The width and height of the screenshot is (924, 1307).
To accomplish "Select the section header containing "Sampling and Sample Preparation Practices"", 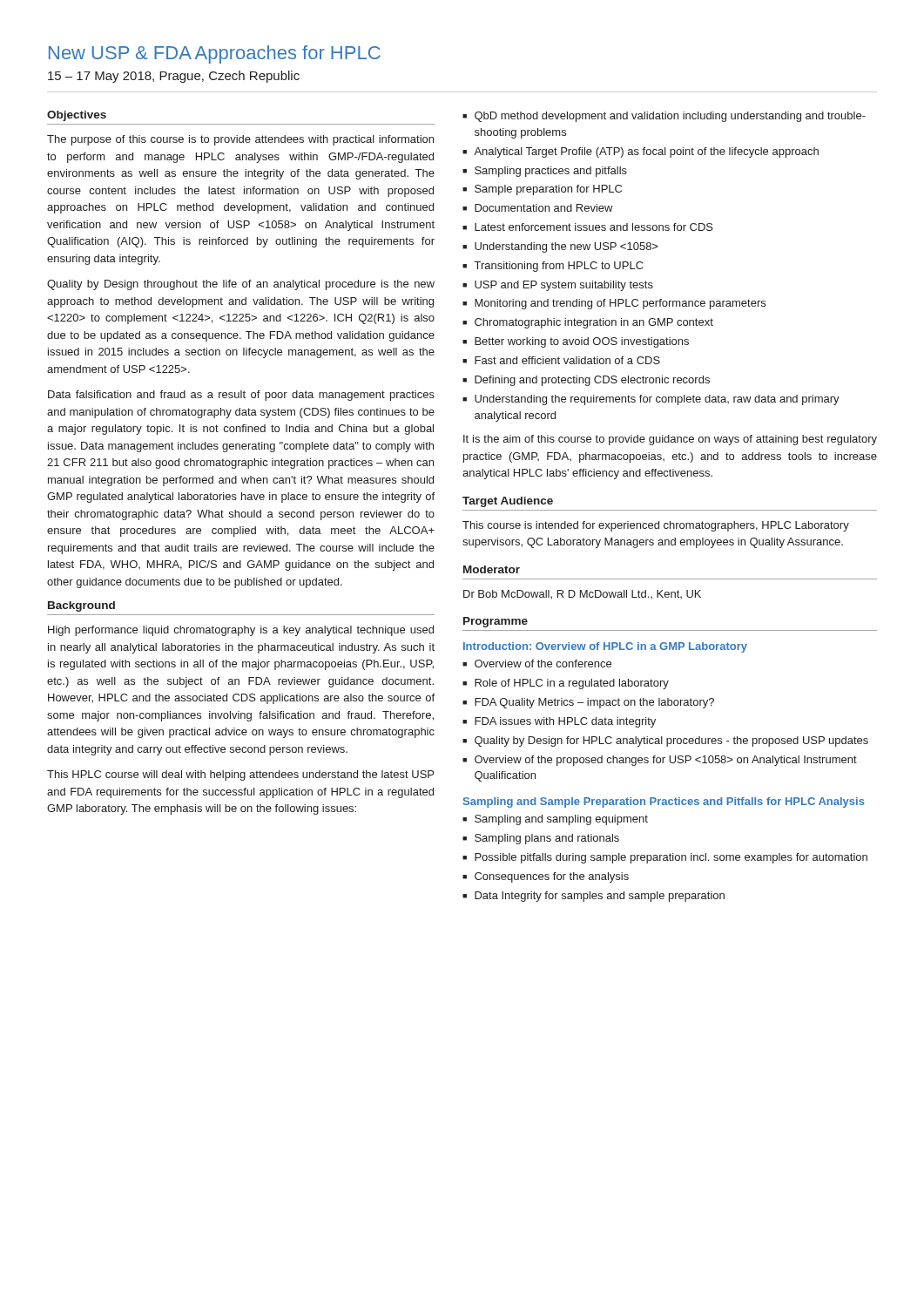I will [x=670, y=801].
